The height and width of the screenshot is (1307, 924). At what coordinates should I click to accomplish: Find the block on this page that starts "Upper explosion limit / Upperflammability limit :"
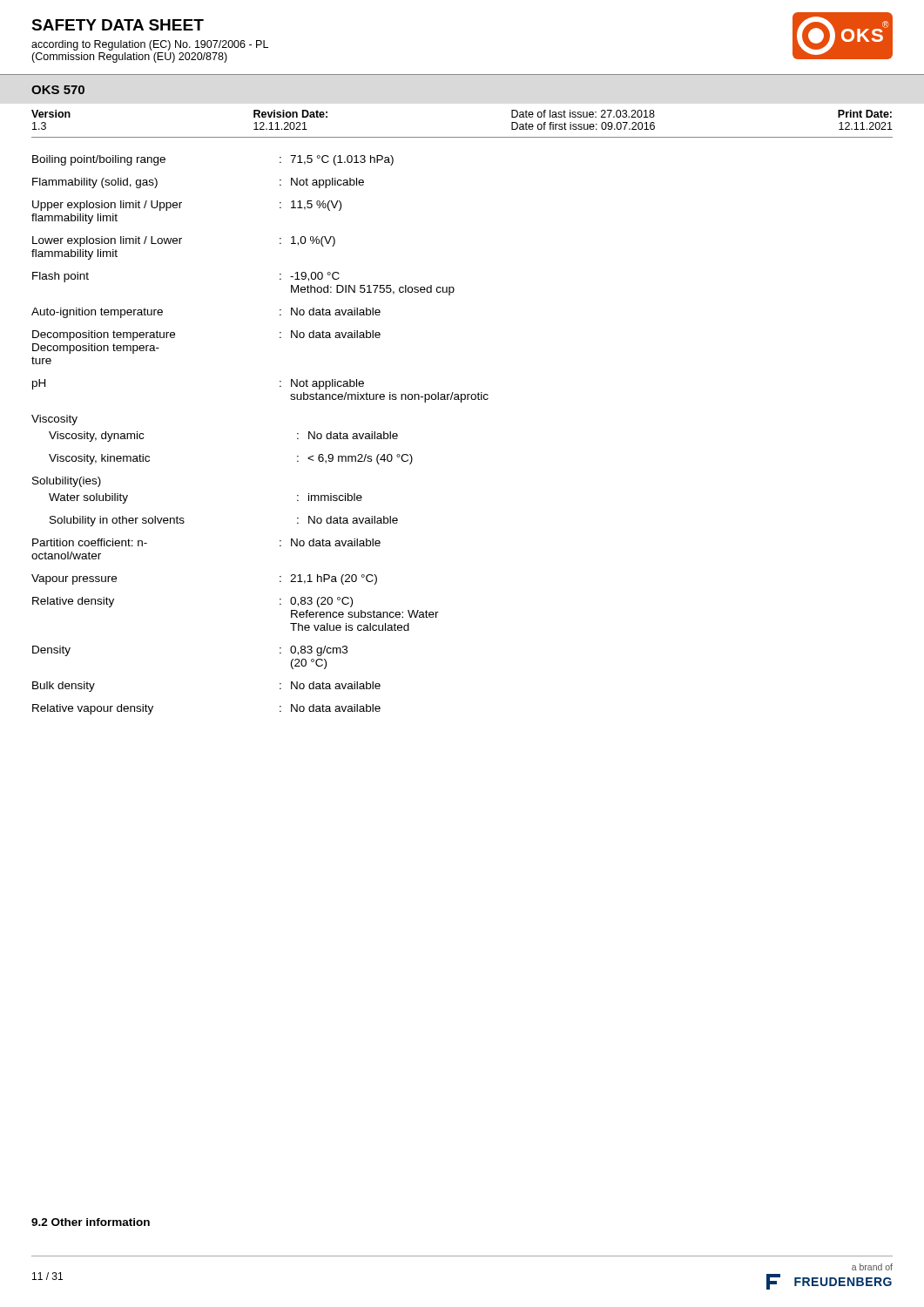108,207
